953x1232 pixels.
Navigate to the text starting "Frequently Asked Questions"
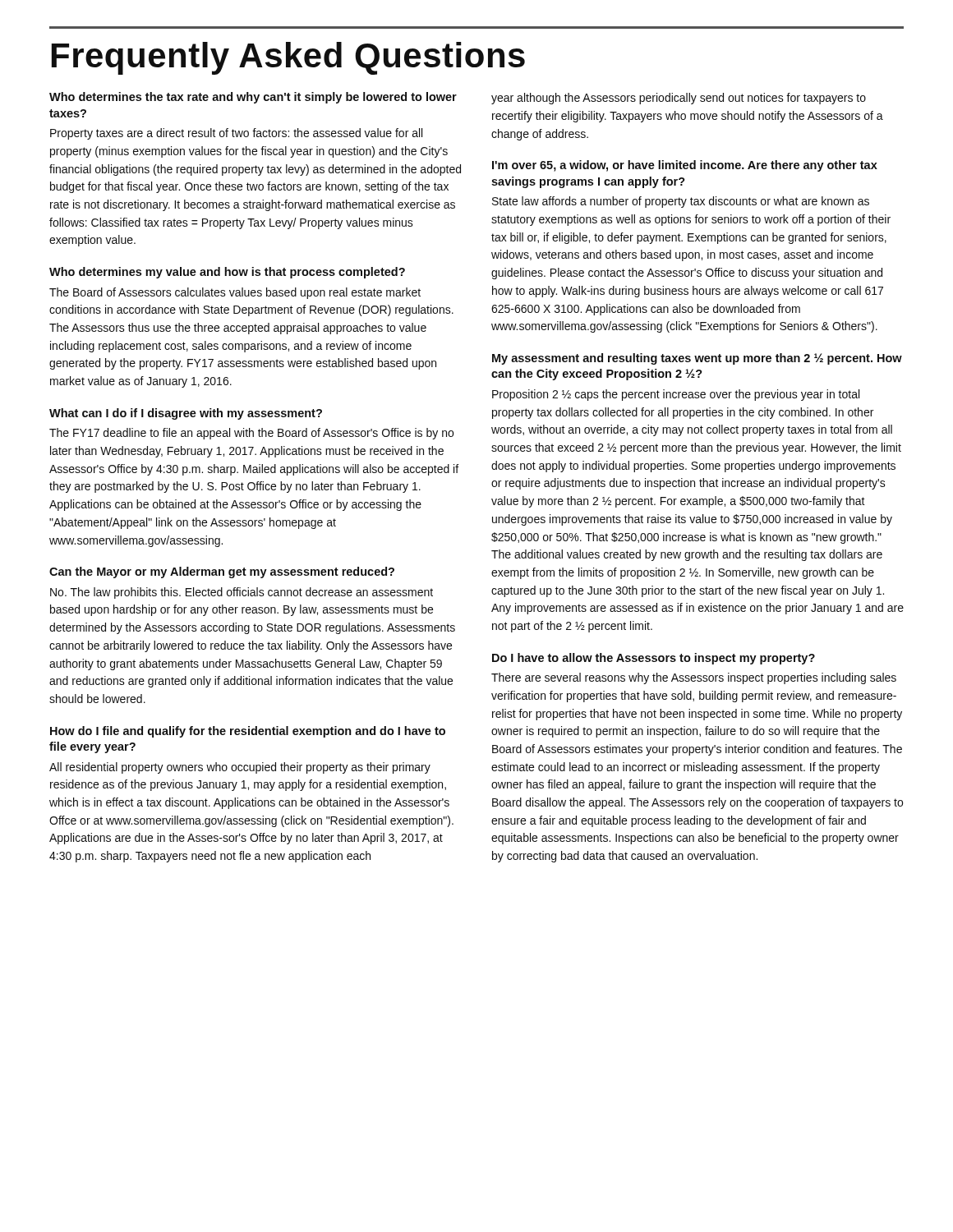tap(476, 56)
